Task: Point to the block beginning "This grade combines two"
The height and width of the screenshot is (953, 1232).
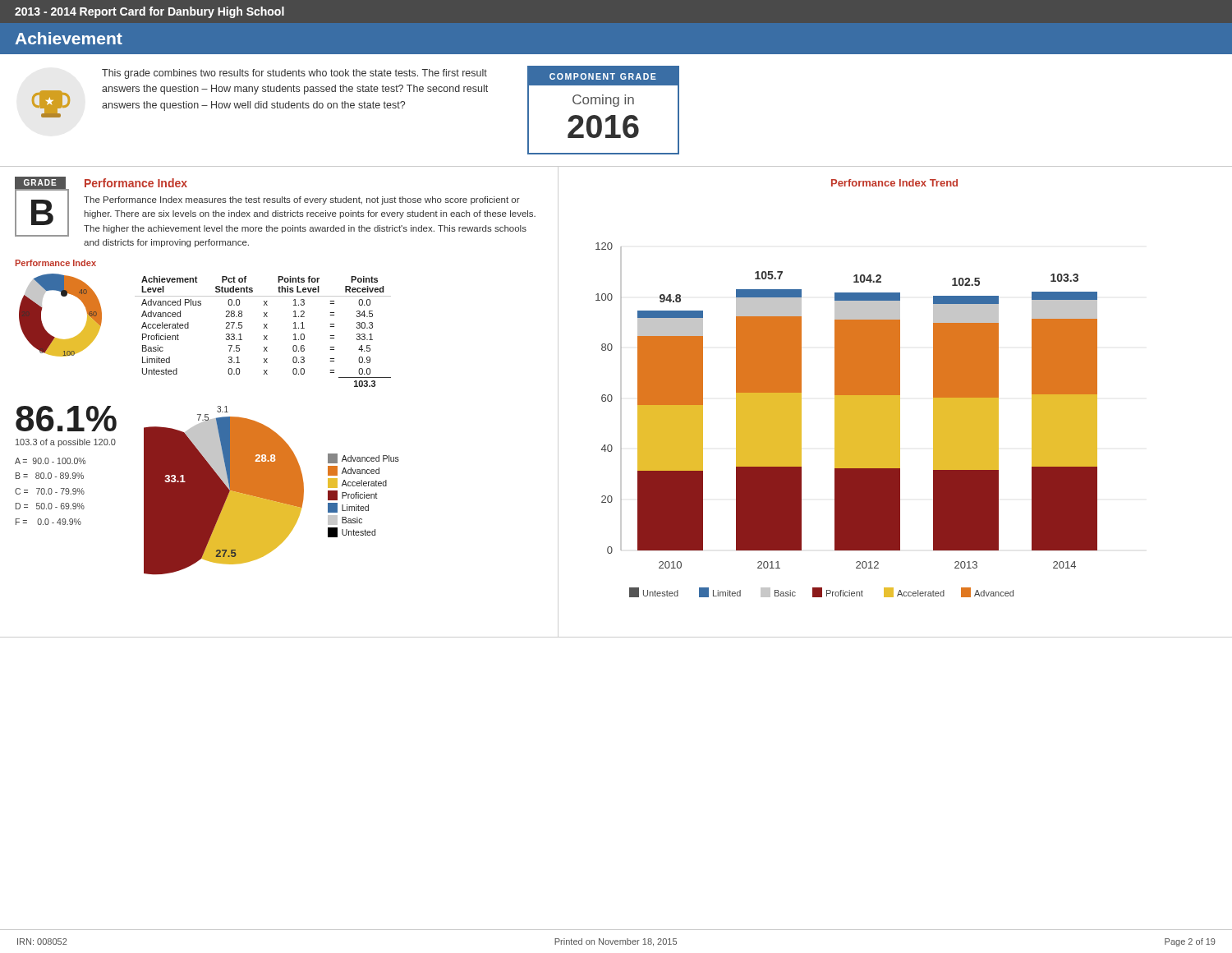Action: point(295,89)
